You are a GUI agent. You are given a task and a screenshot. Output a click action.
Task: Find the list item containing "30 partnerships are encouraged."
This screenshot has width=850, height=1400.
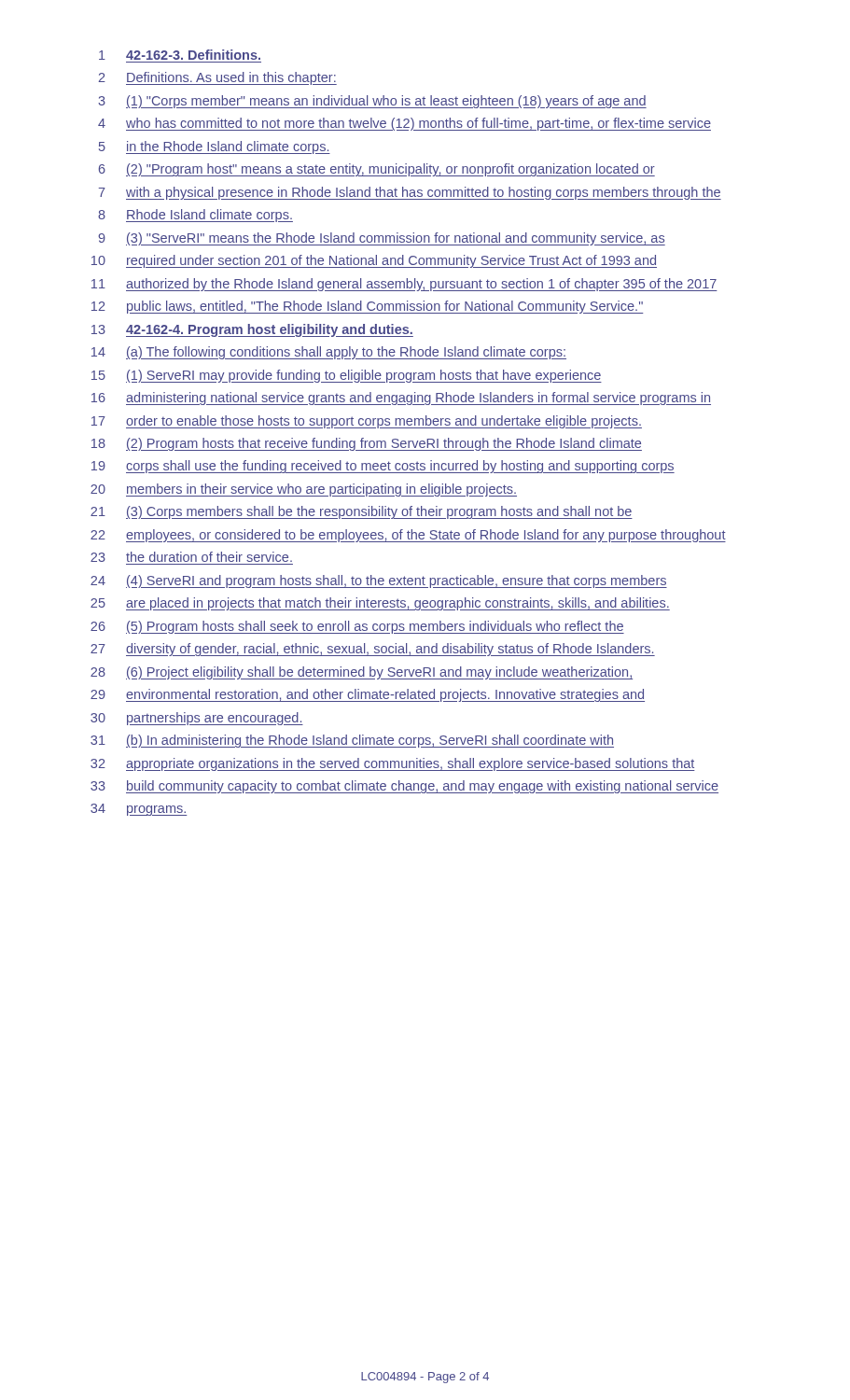197,719
